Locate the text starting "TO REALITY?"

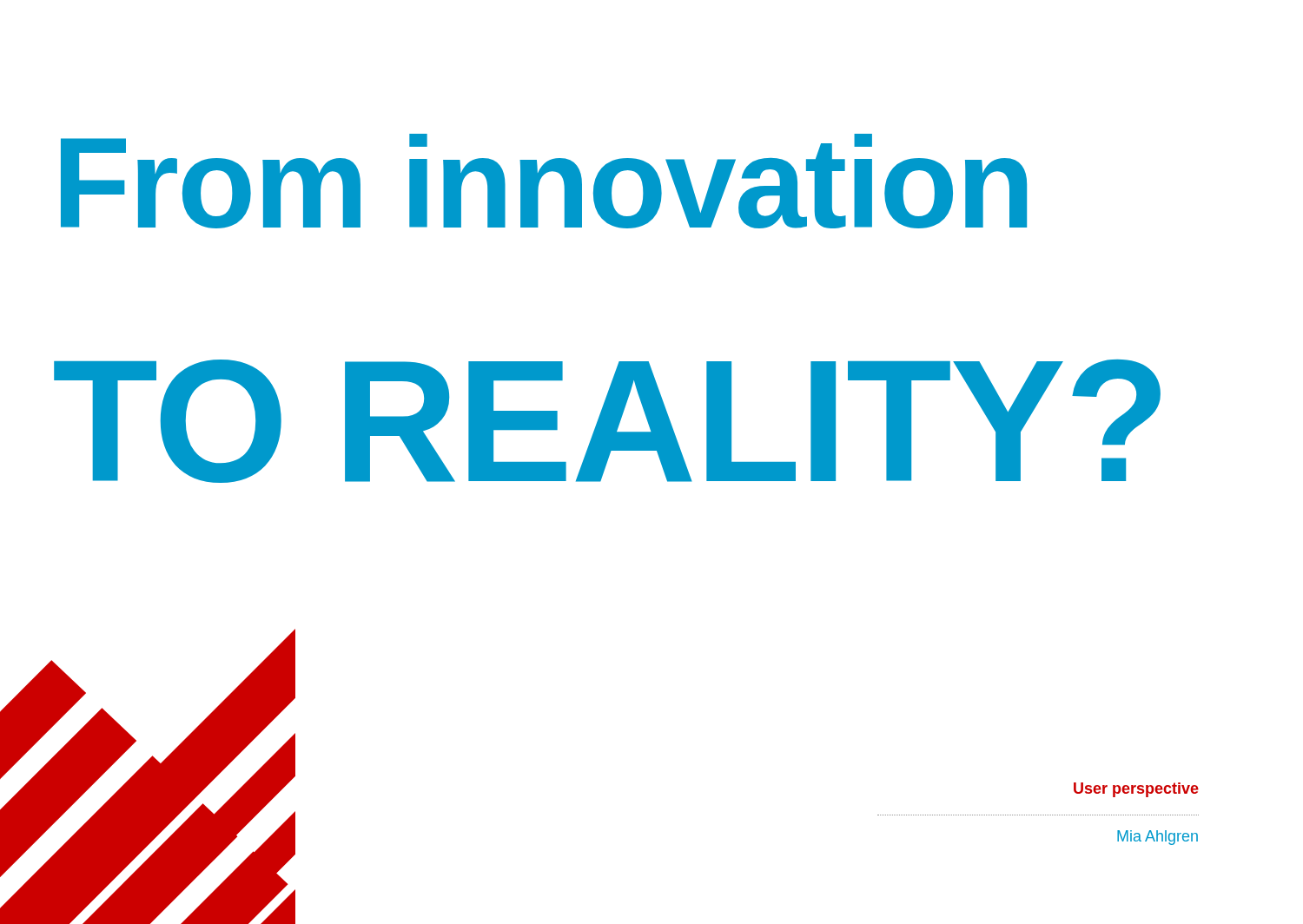(652, 421)
